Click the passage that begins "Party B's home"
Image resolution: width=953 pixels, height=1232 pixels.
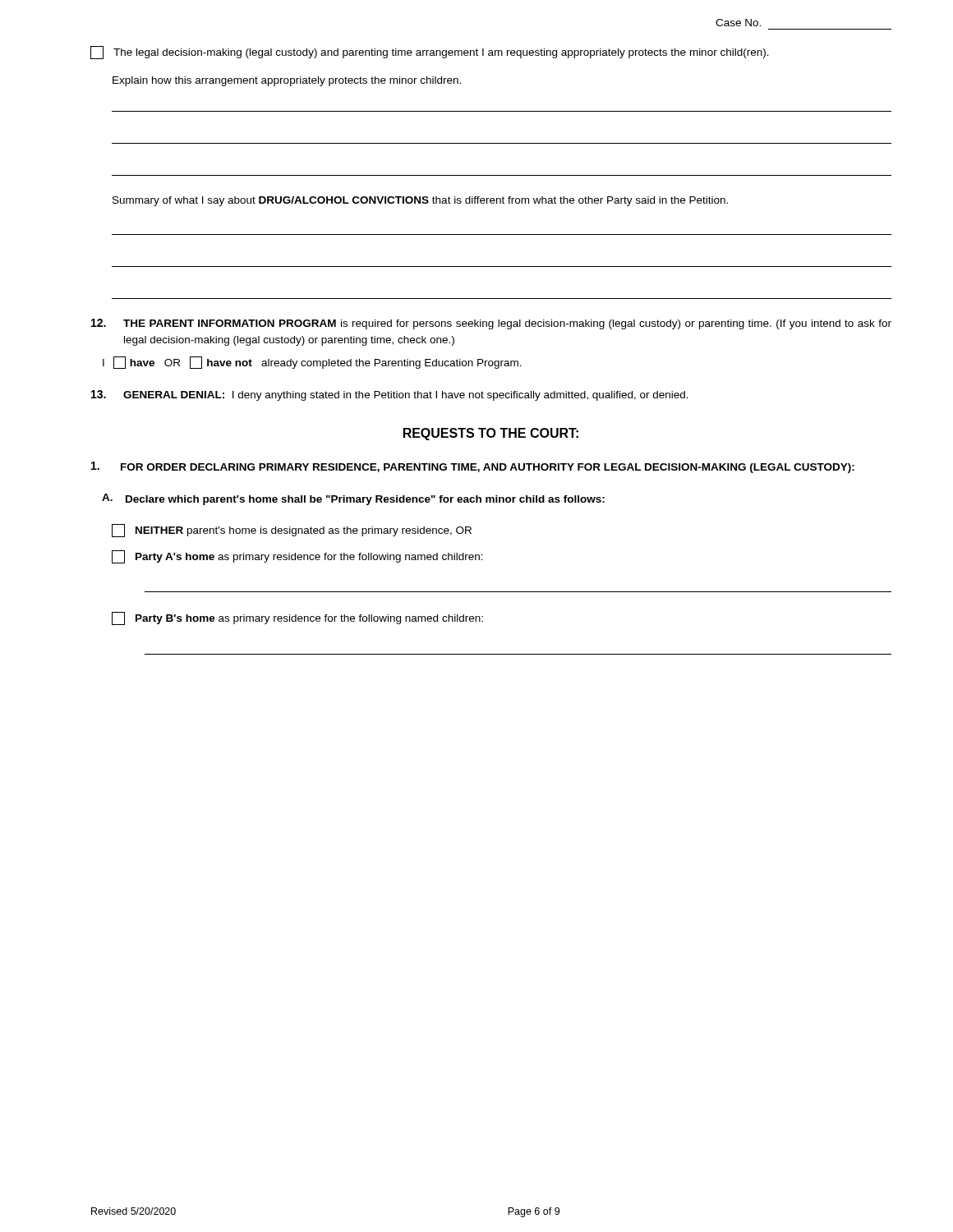(x=297, y=618)
